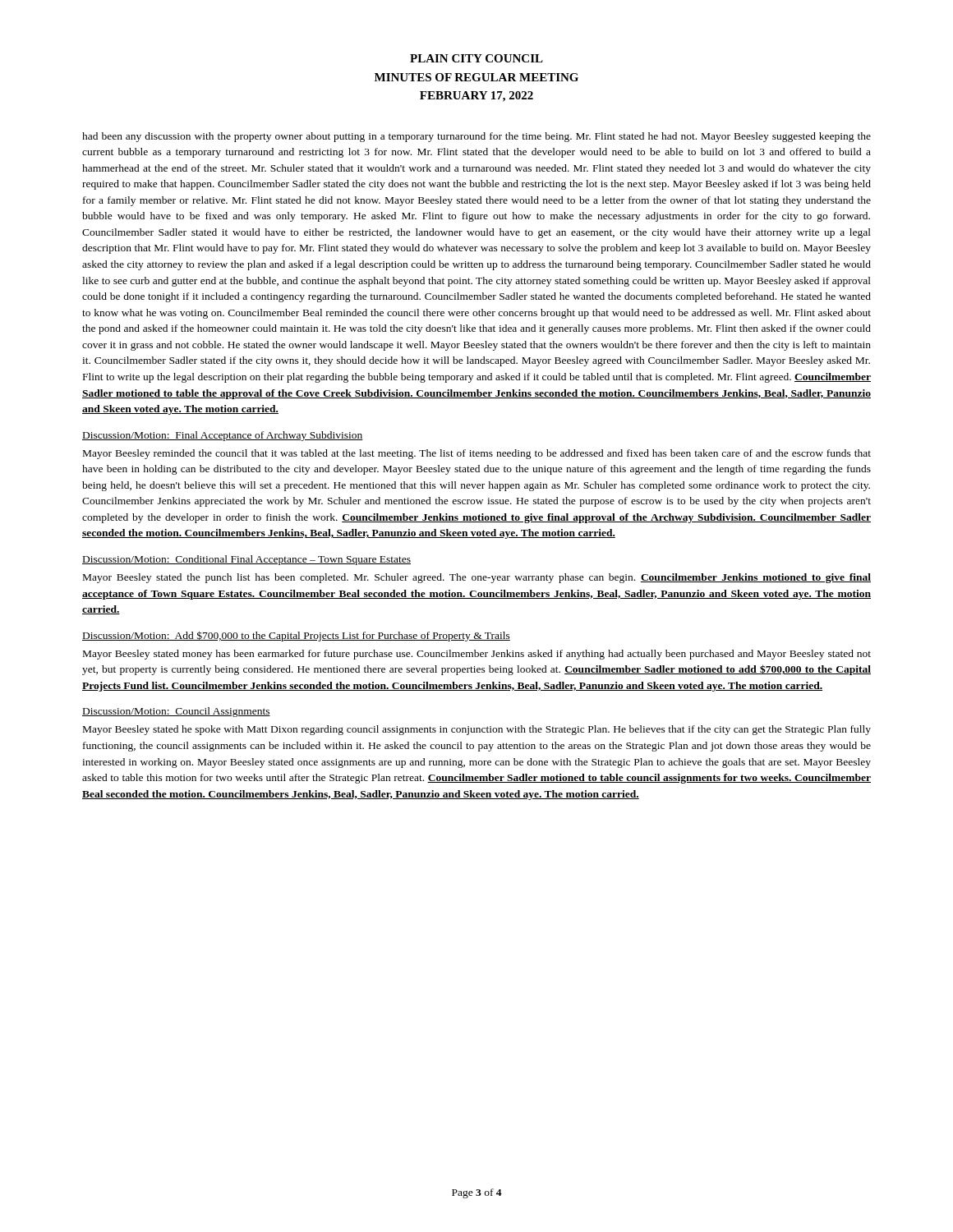This screenshot has width=953, height=1232.
Task: Click on the region starting "Discussion/Motion: Final Acceptance of Archway Subdivision"
Action: pos(222,435)
